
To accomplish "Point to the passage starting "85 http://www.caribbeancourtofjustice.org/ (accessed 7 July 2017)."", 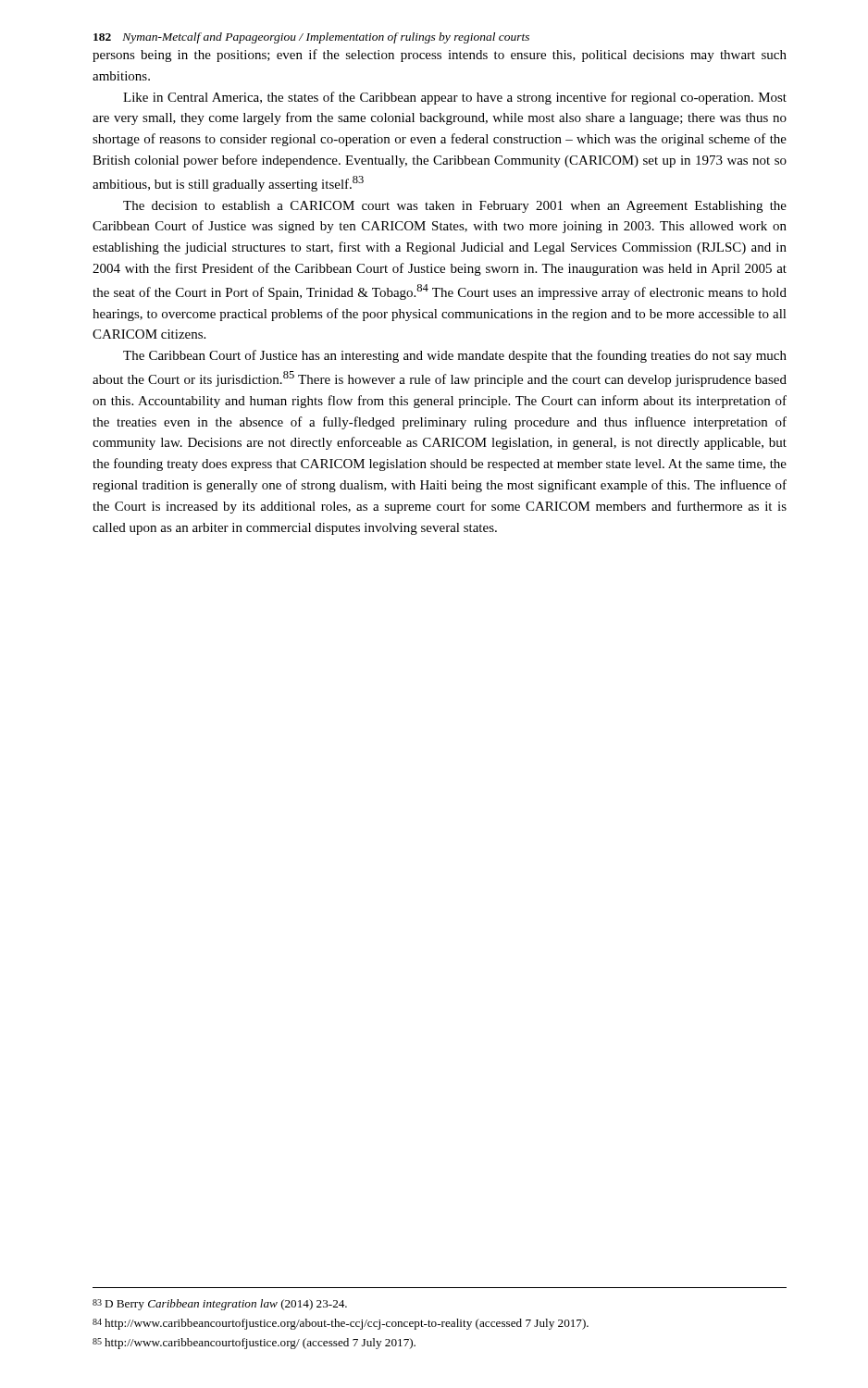I will coord(254,1344).
